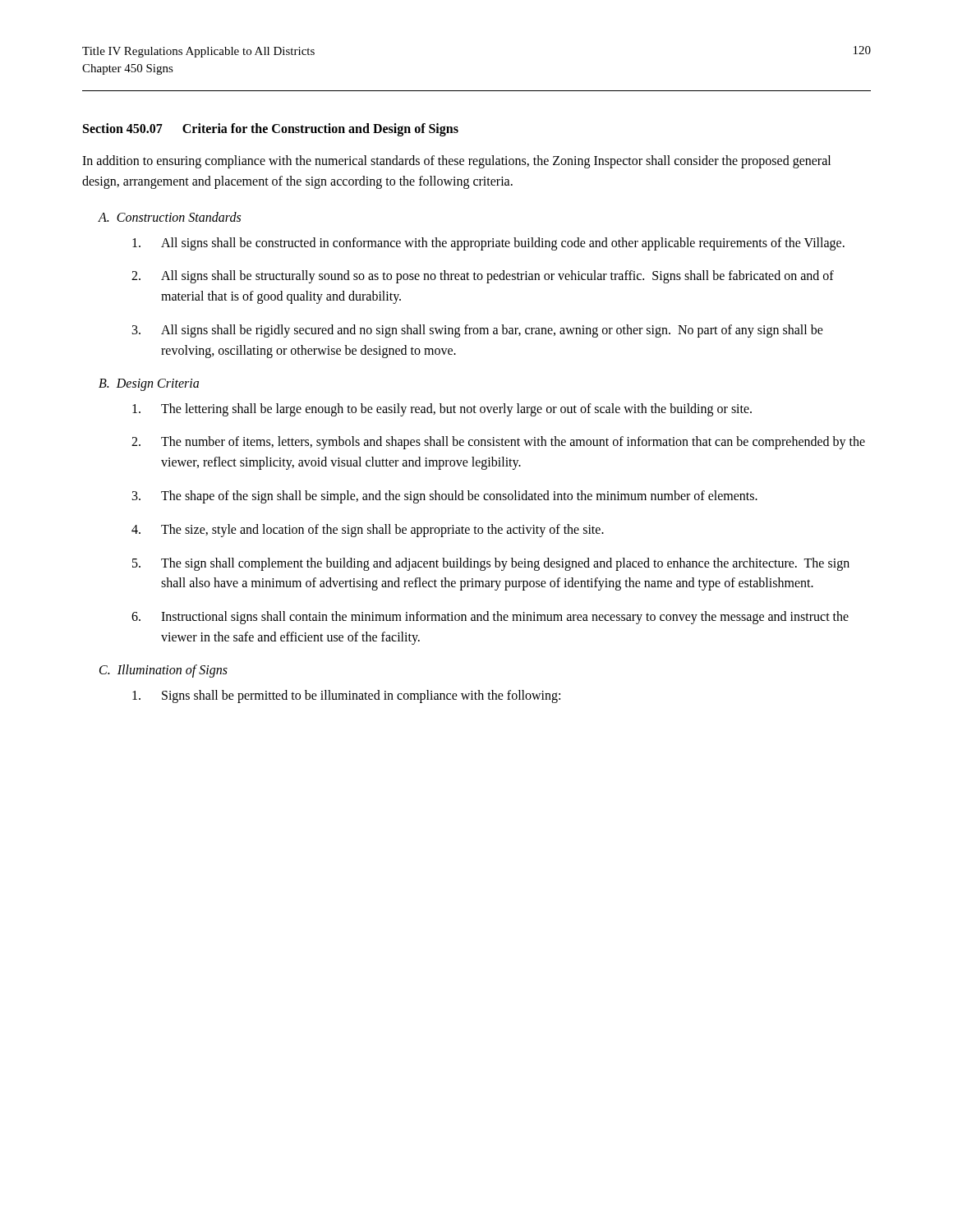Click on the text block starting "5. The sign shall complement the building and"
Screen dimensions: 1232x953
point(501,574)
